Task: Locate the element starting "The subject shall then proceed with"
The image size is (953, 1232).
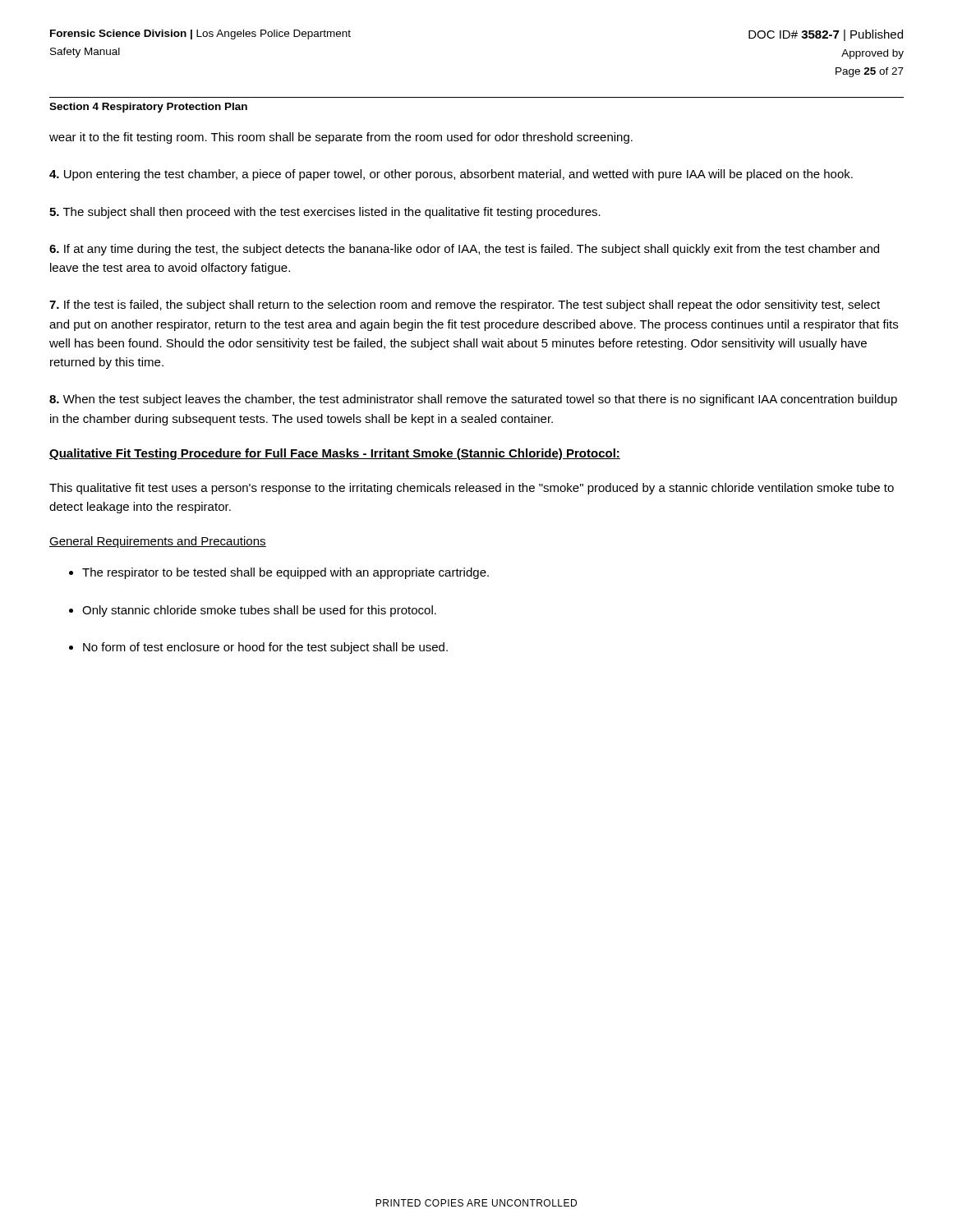Action: tap(325, 211)
